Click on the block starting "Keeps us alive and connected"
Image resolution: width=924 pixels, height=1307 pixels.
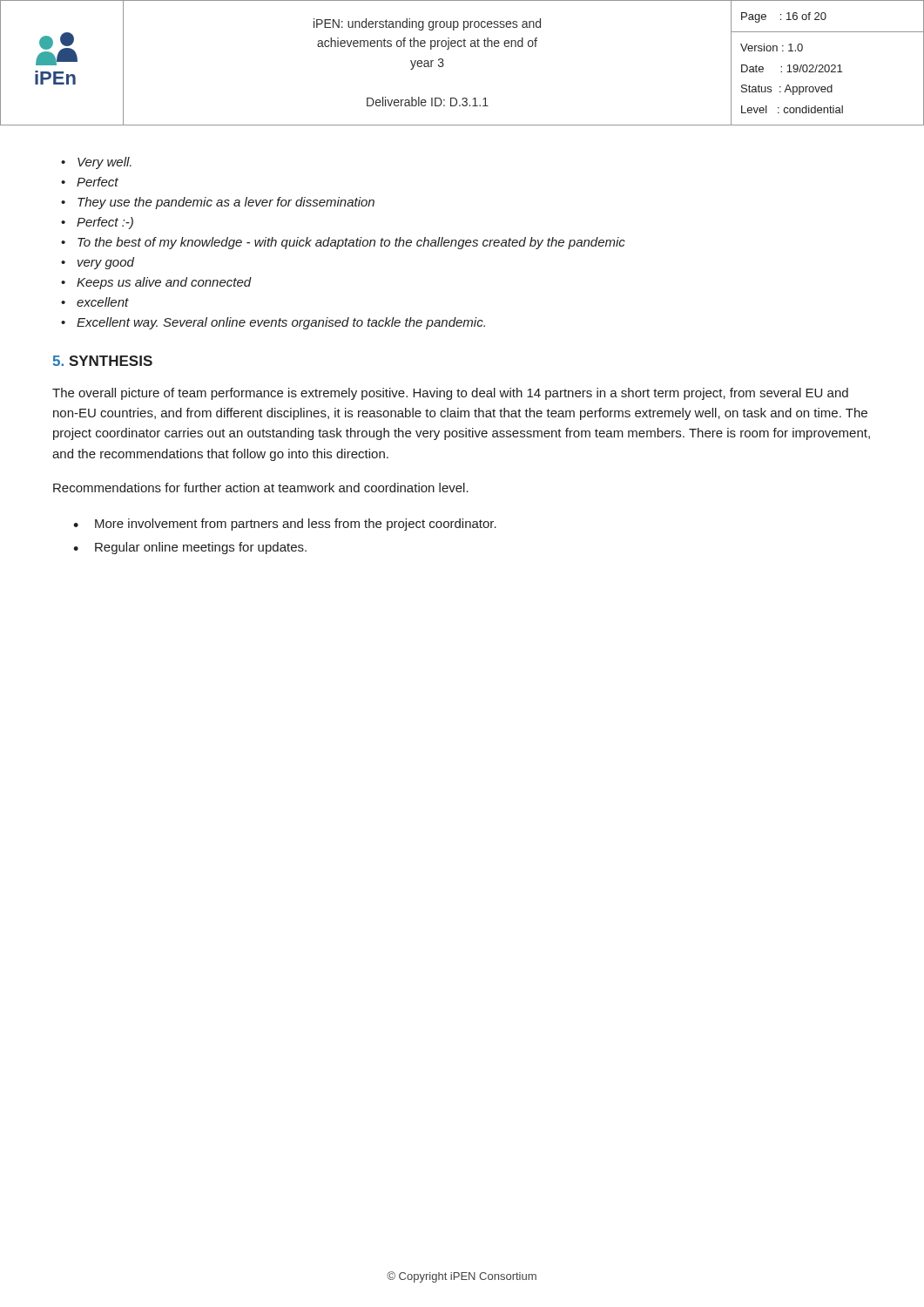click(156, 283)
